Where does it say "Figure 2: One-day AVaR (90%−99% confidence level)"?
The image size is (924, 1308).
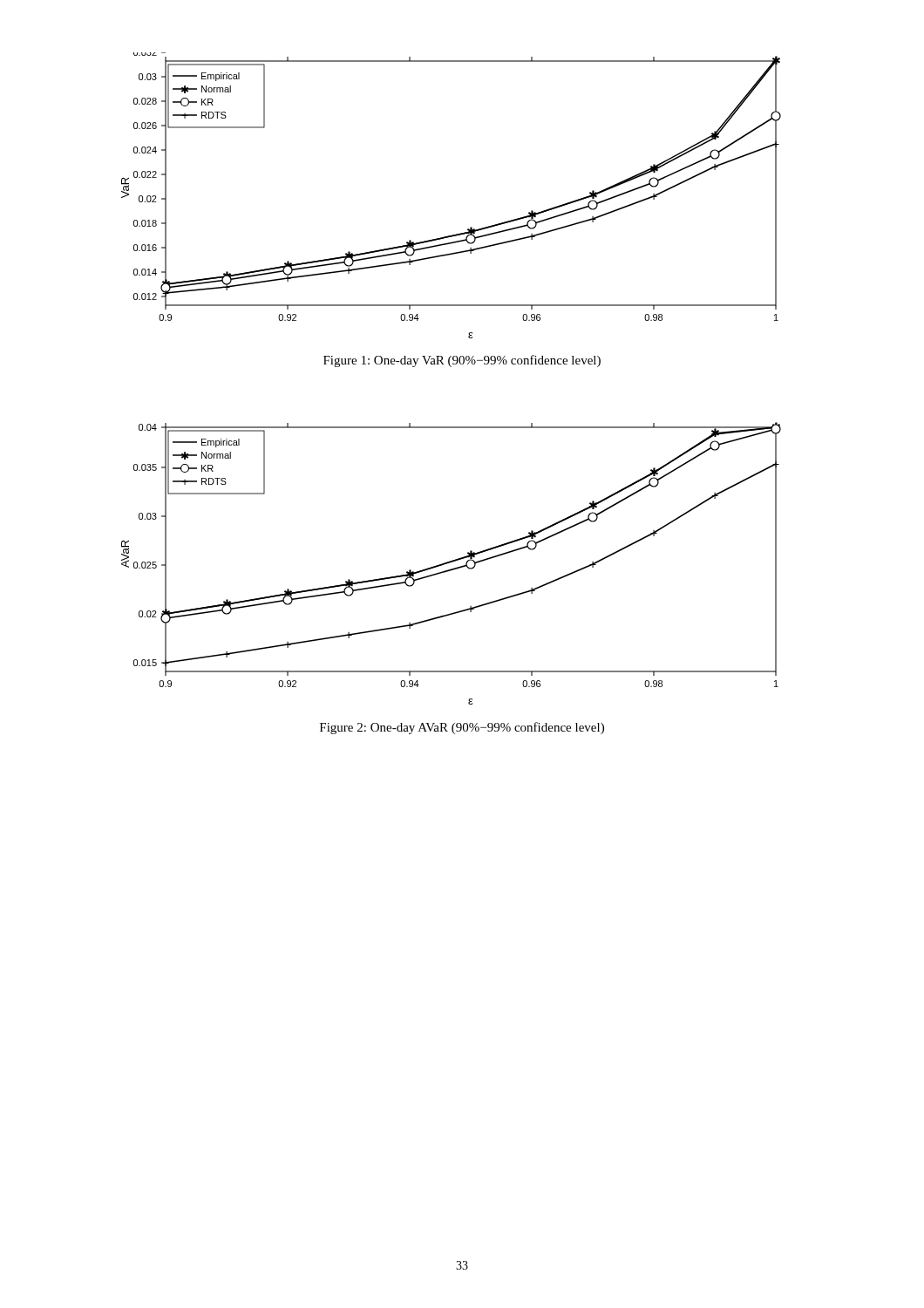[x=462, y=727]
